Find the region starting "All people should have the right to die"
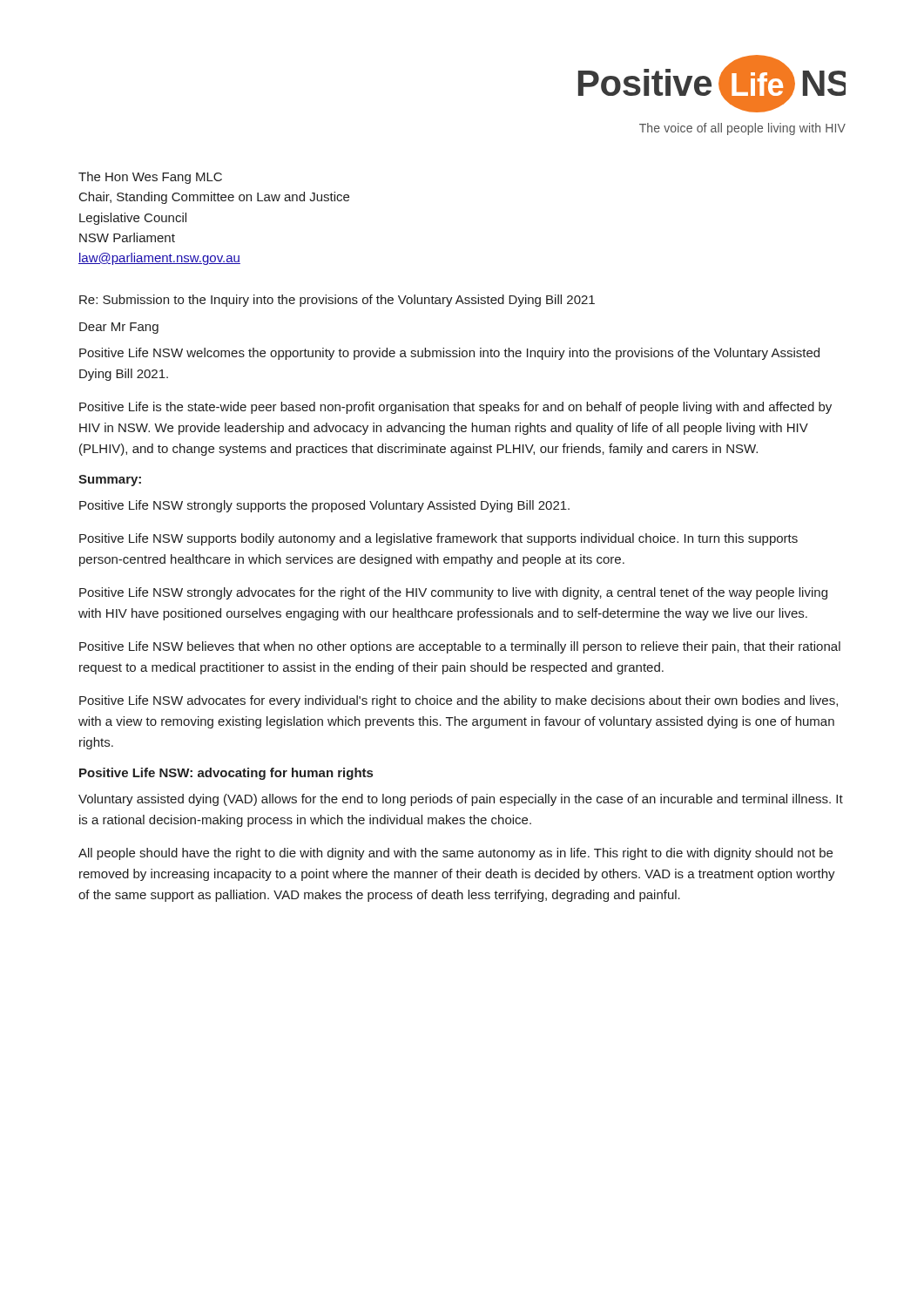The width and height of the screenshot is (924, 1307). point(457,874)
